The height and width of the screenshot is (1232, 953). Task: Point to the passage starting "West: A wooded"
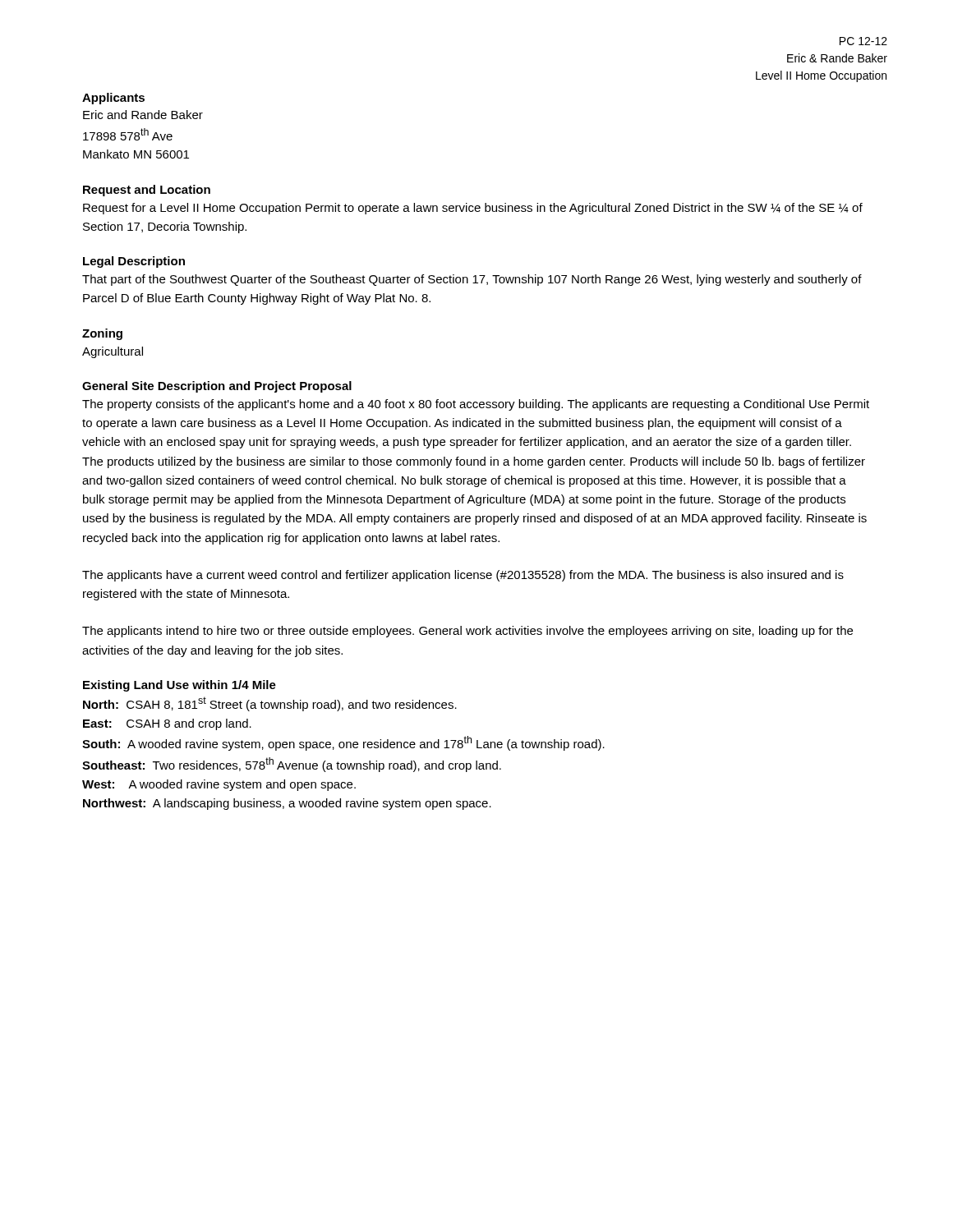(x=219, y=785)
